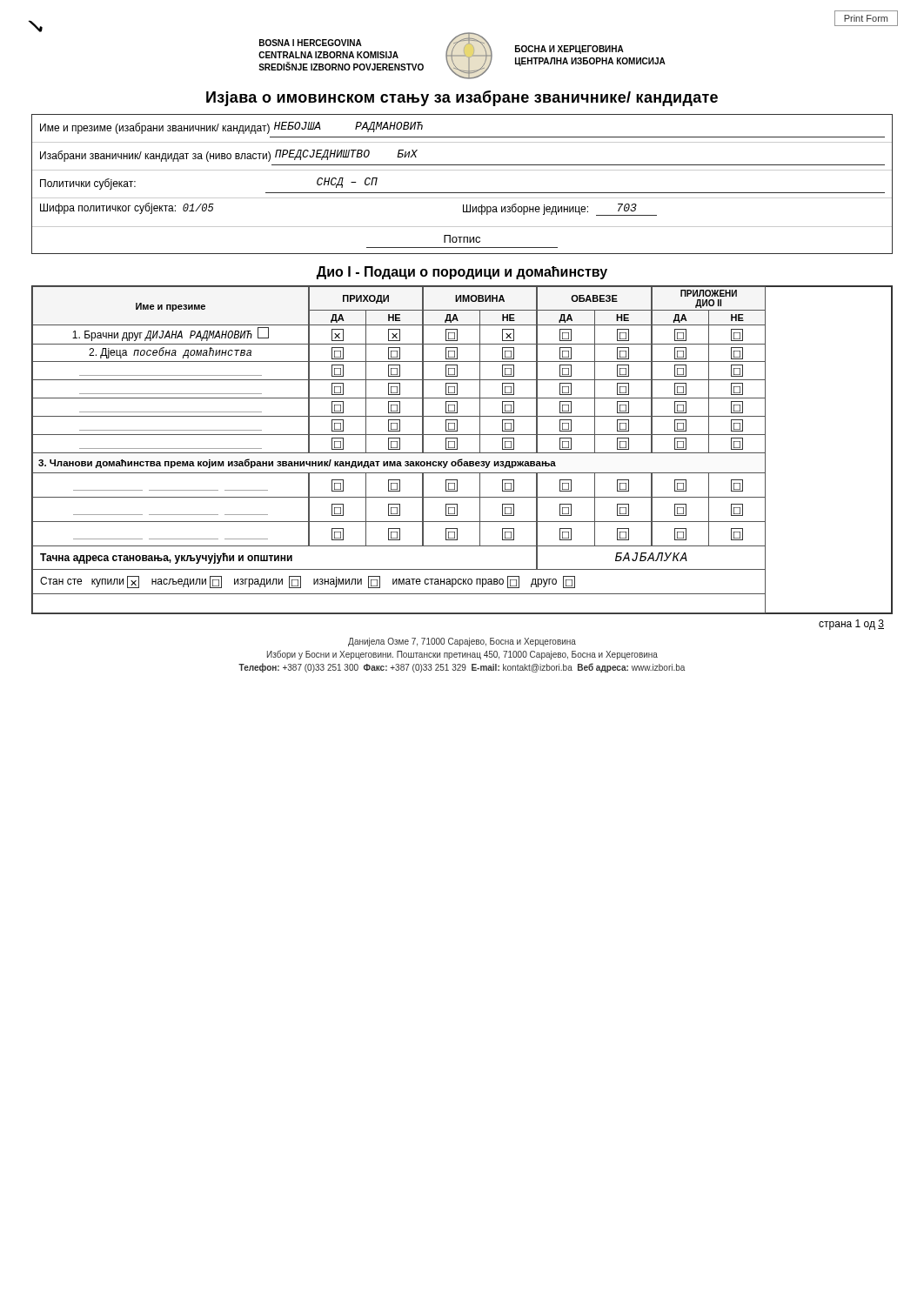Locate the block starting "Дио I - Подаци о породици и домаћинству"
This screenshot has height=1305, width=924.
coord(462,272)
